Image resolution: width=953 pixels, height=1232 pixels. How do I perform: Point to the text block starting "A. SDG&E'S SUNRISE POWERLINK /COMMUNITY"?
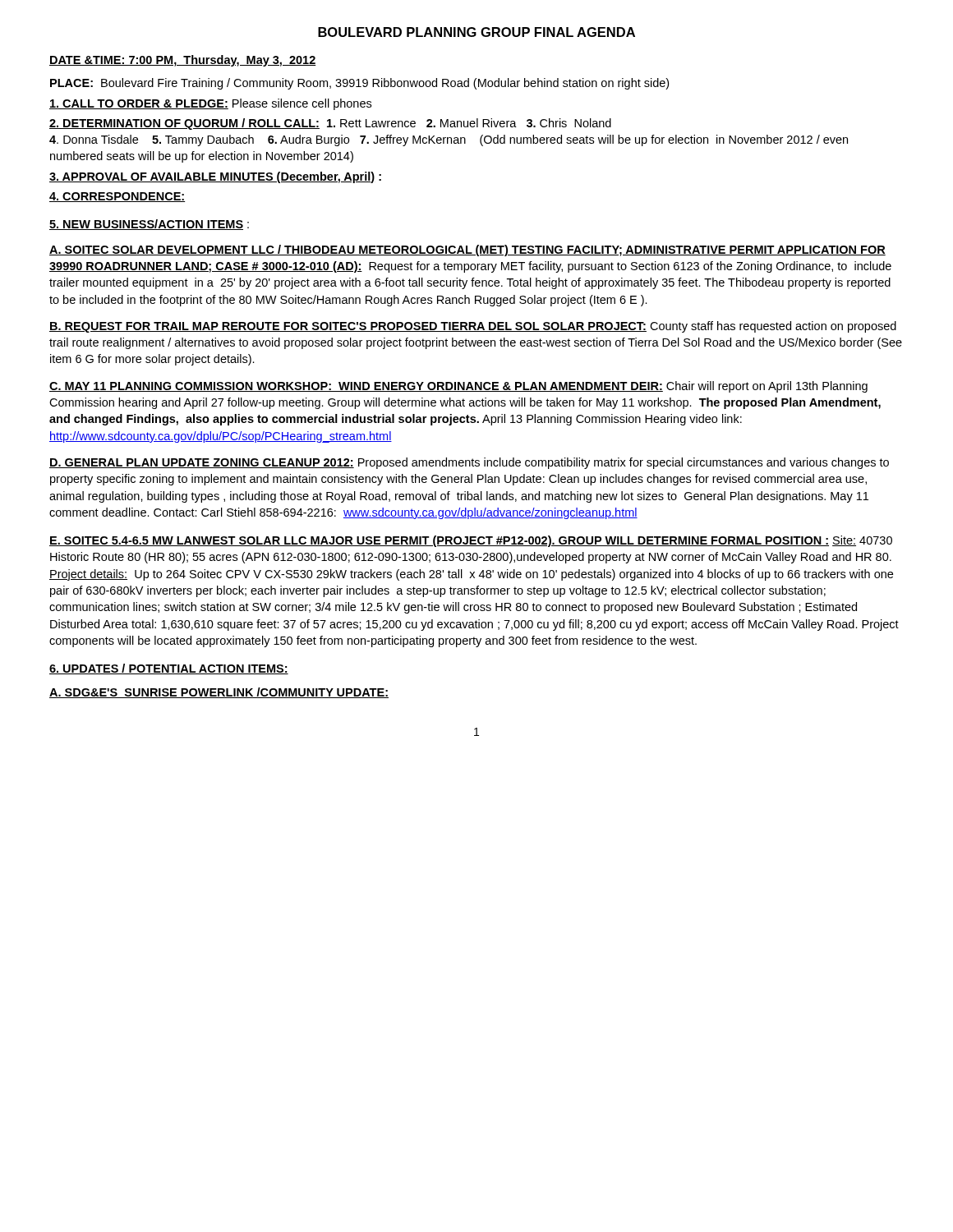coord(219,692)
